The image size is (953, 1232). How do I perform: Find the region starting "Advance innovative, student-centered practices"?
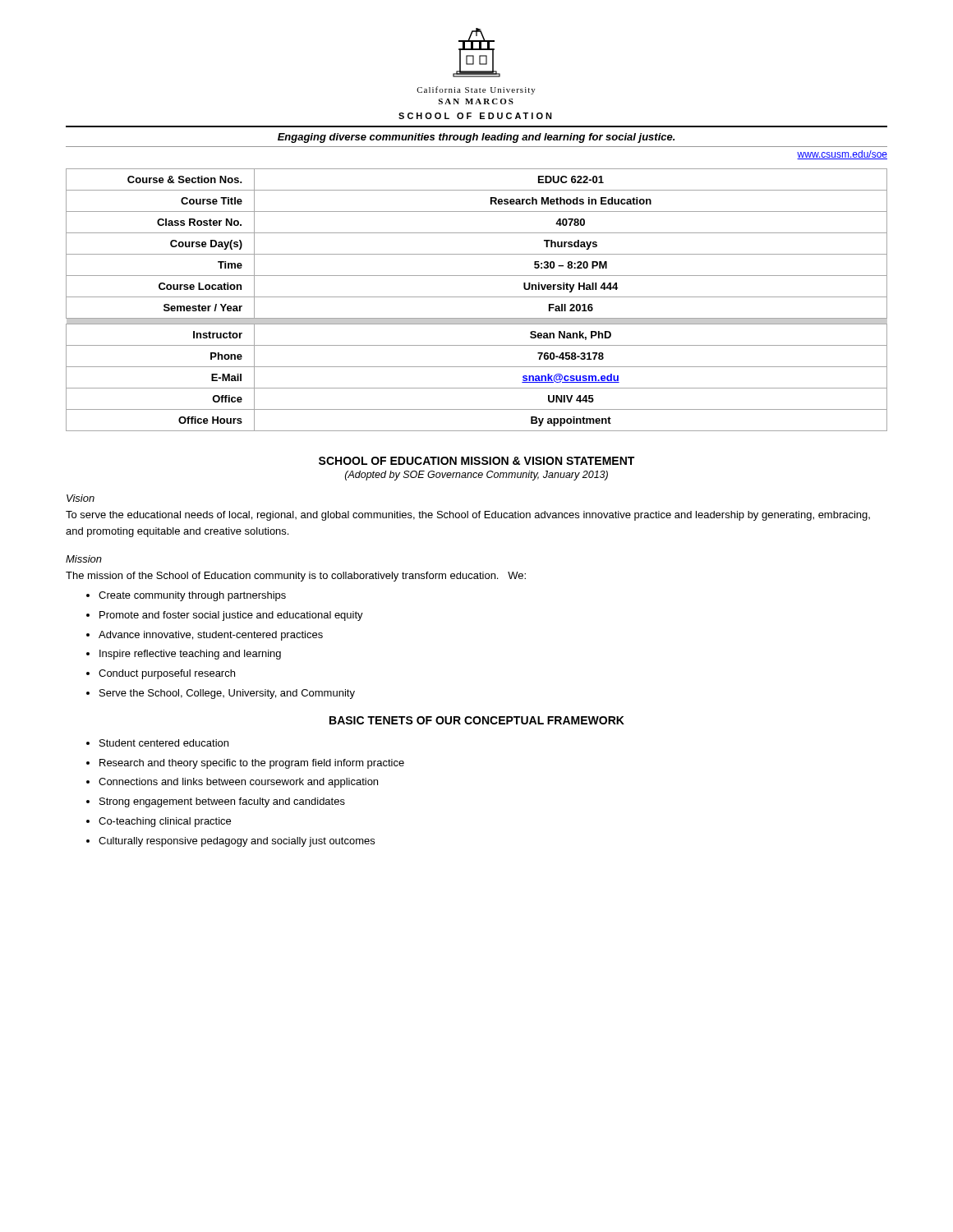point(205,636)
